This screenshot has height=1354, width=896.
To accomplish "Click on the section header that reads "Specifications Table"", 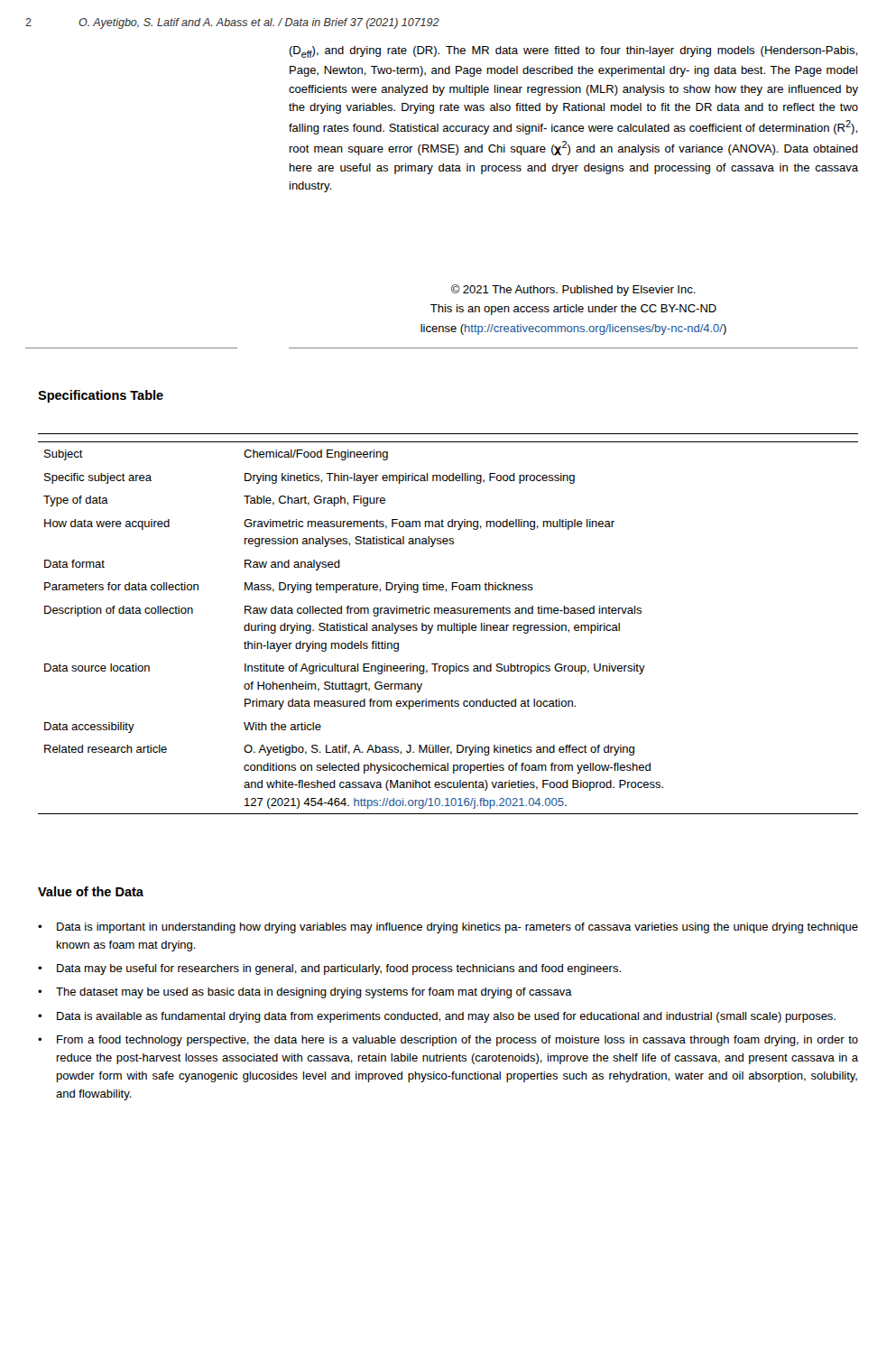I will click(x=101, y=395).
